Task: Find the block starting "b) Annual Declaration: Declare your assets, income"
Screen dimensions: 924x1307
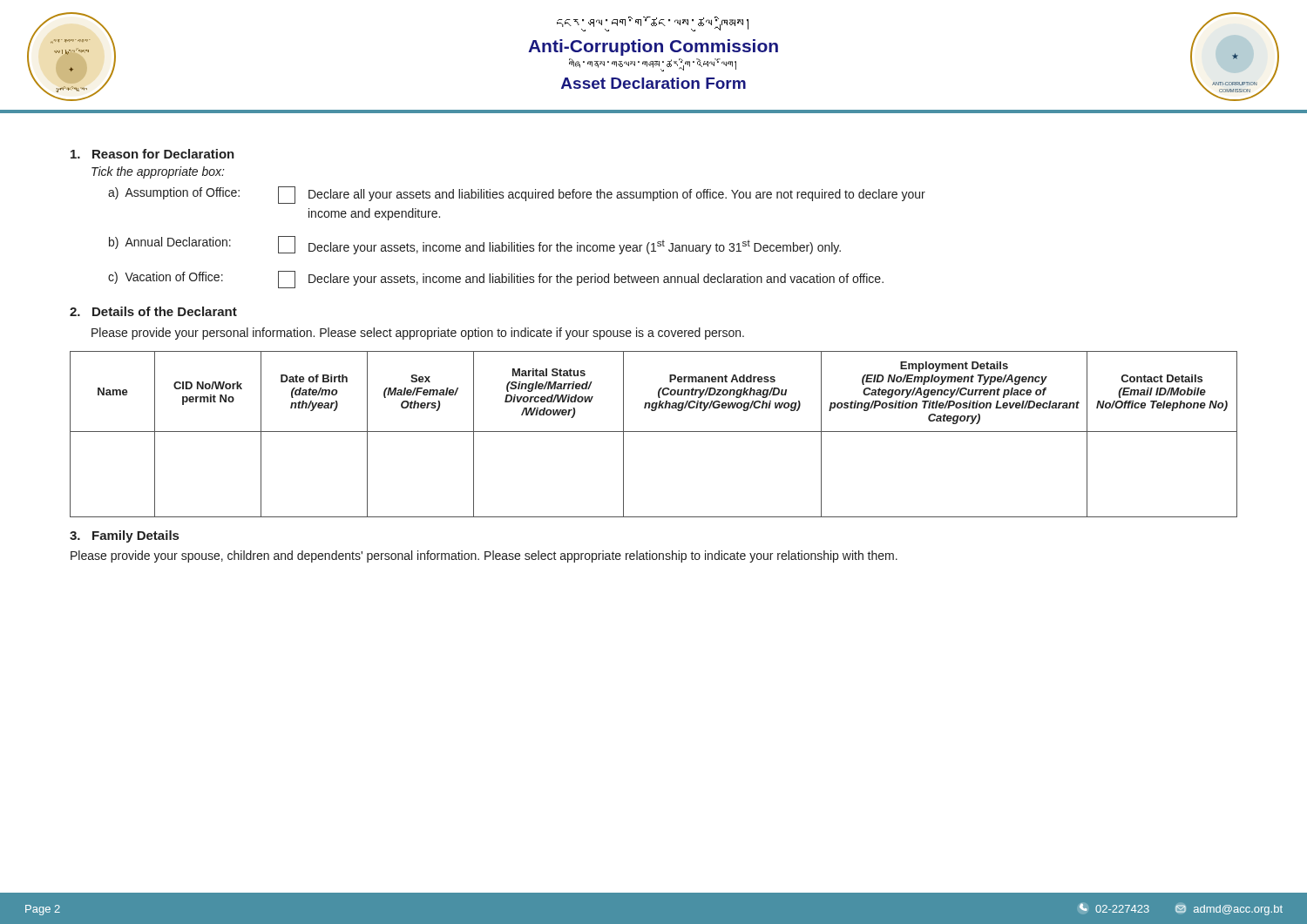Action: [x=475, y=246]
